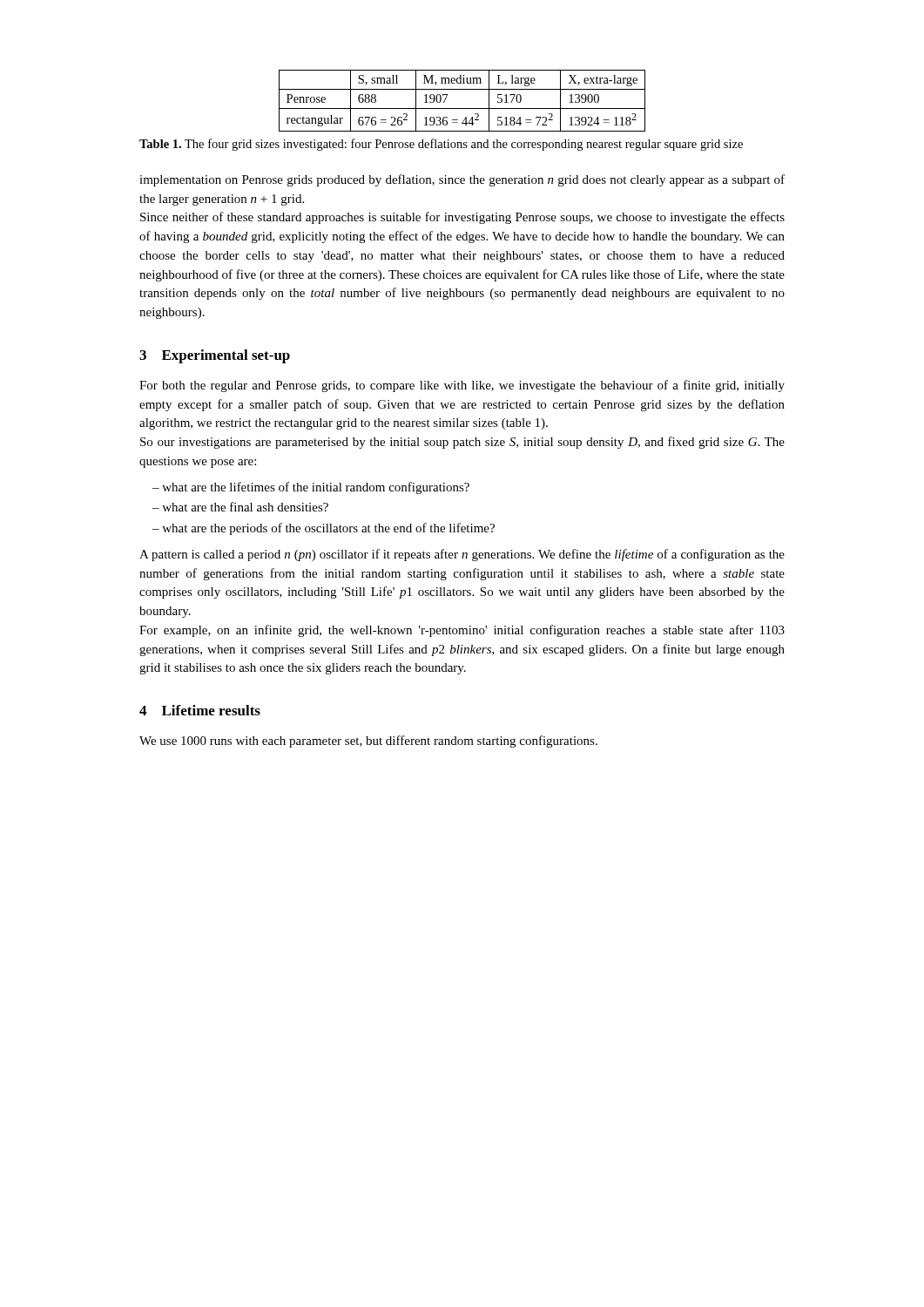The image size is (924, 1307).
Task: Point to the block starting "3 Experimental set-up"
Action: point(215,355)
